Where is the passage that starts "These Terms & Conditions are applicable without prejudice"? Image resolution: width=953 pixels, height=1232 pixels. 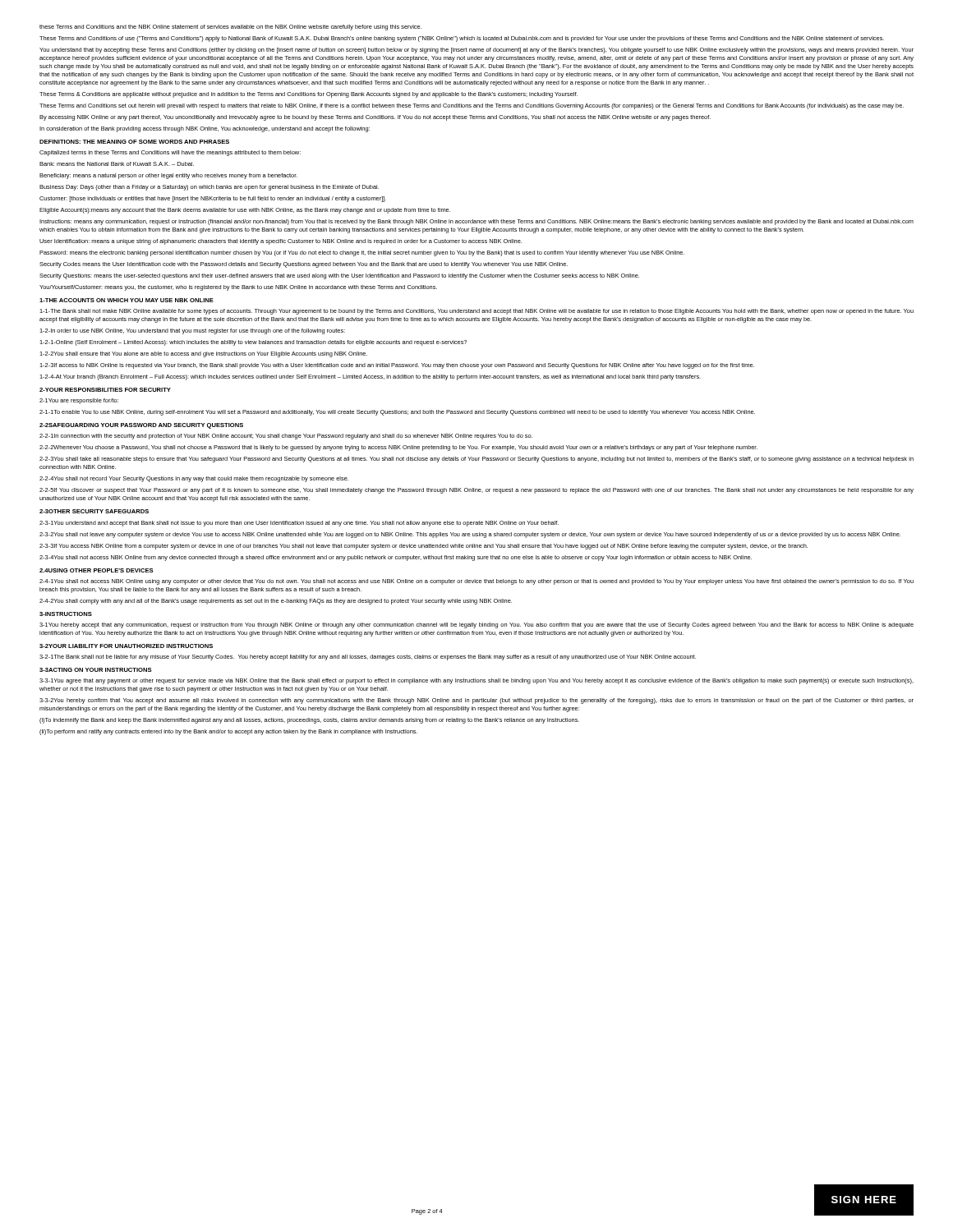476,94
